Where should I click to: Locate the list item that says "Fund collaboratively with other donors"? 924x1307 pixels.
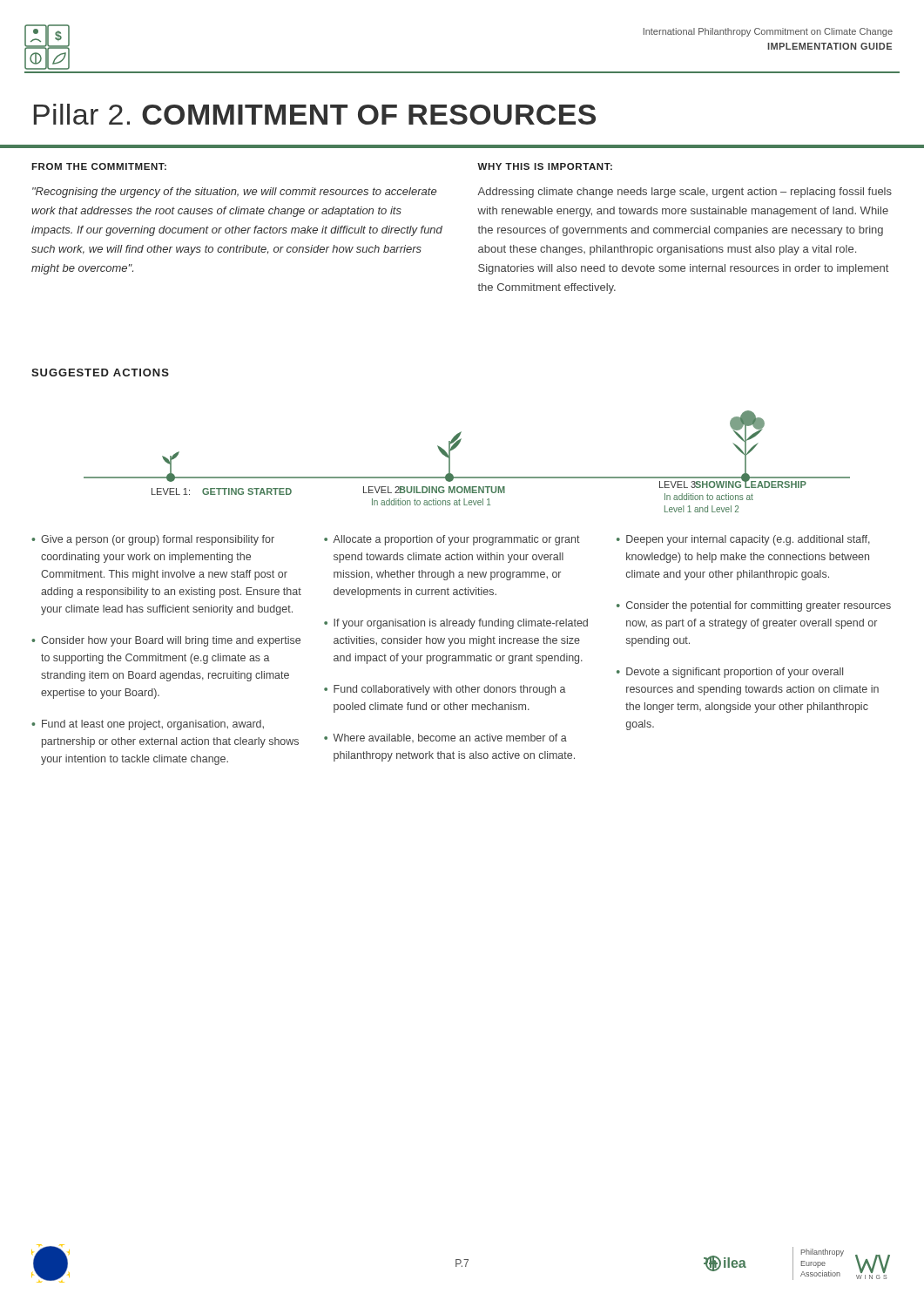click(449, 698)
